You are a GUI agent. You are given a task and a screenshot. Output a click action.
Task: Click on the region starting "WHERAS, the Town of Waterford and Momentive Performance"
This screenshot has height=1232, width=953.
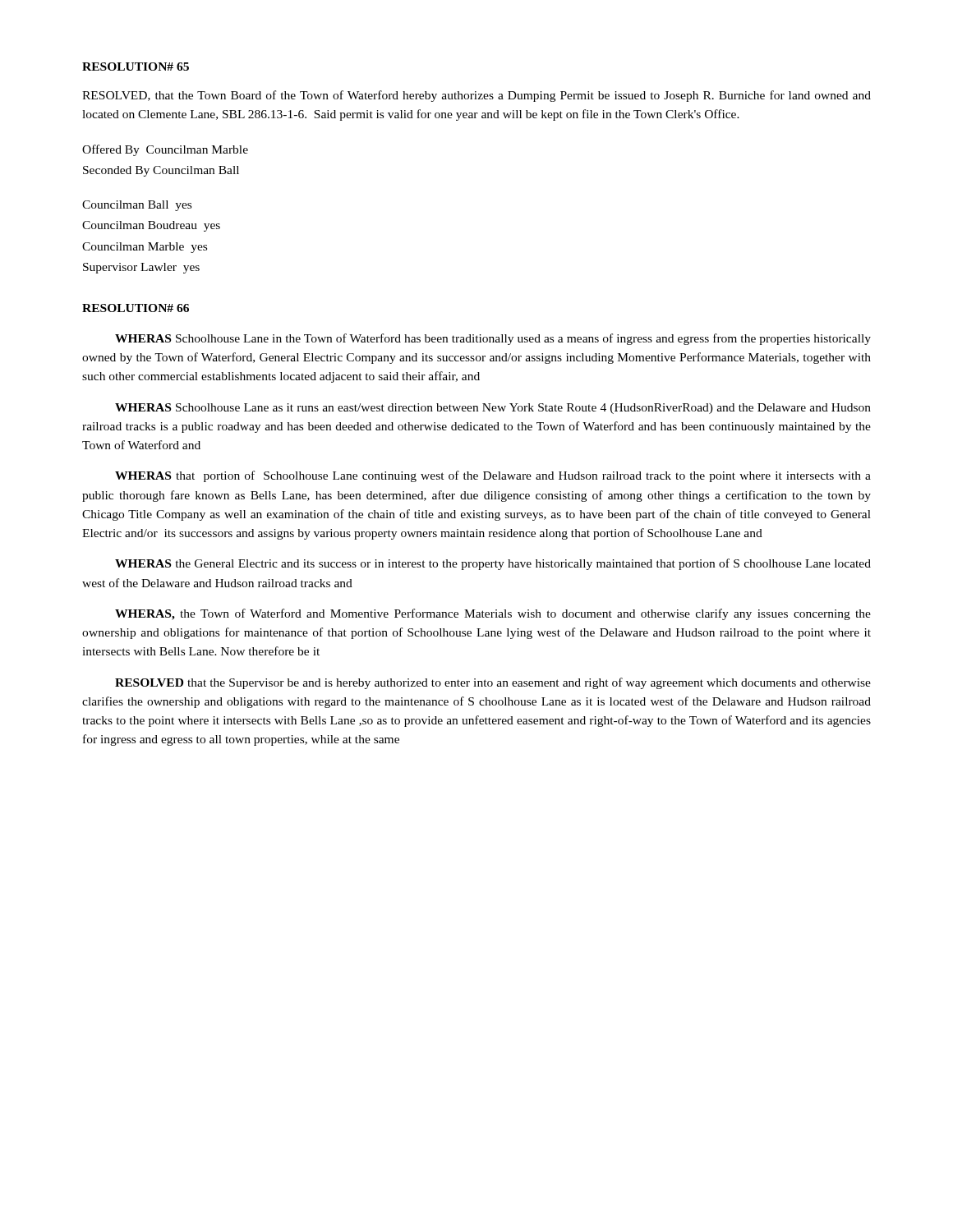click(476, 632)
